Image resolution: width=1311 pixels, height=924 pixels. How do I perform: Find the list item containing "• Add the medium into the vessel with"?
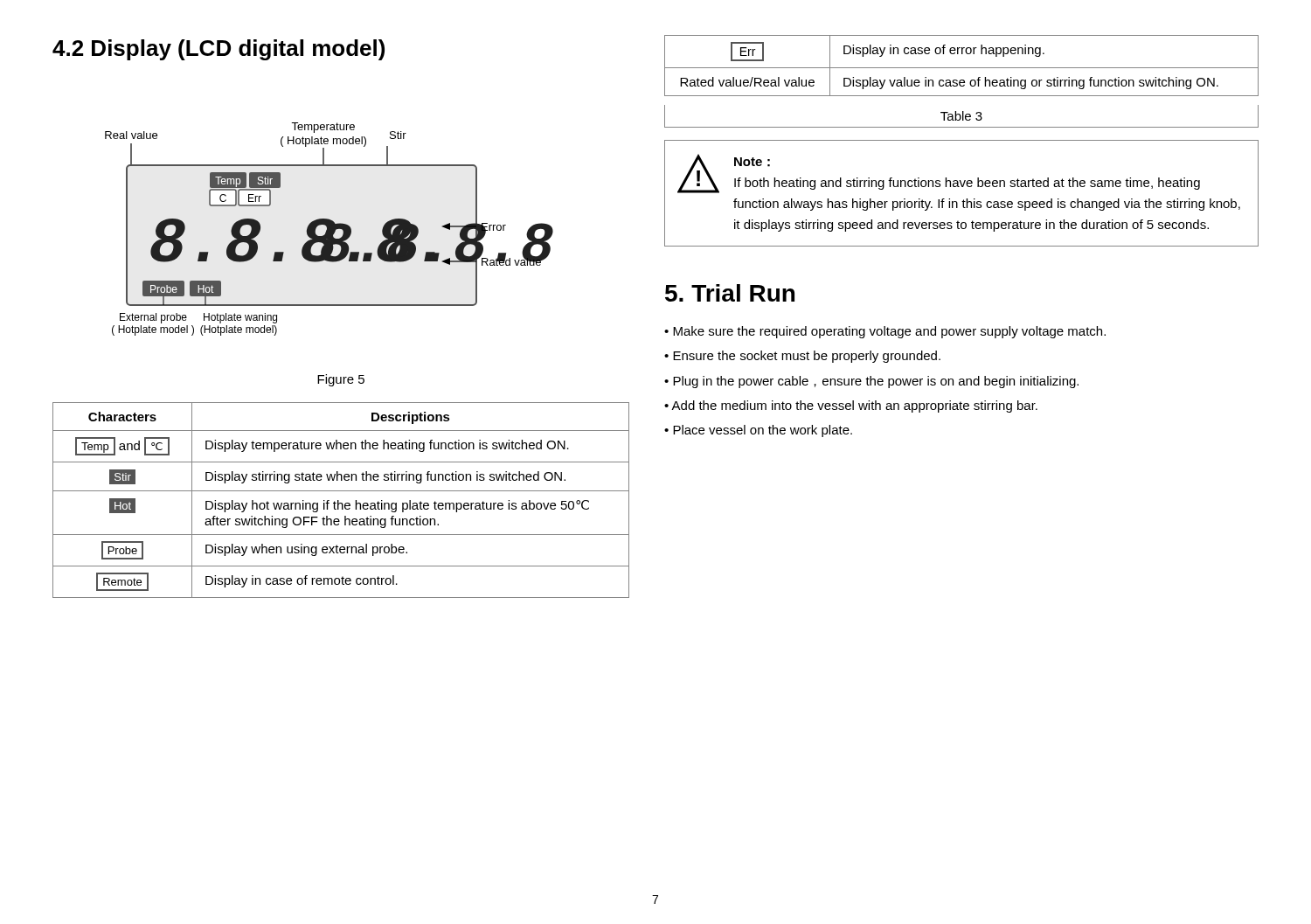point(851,405)
